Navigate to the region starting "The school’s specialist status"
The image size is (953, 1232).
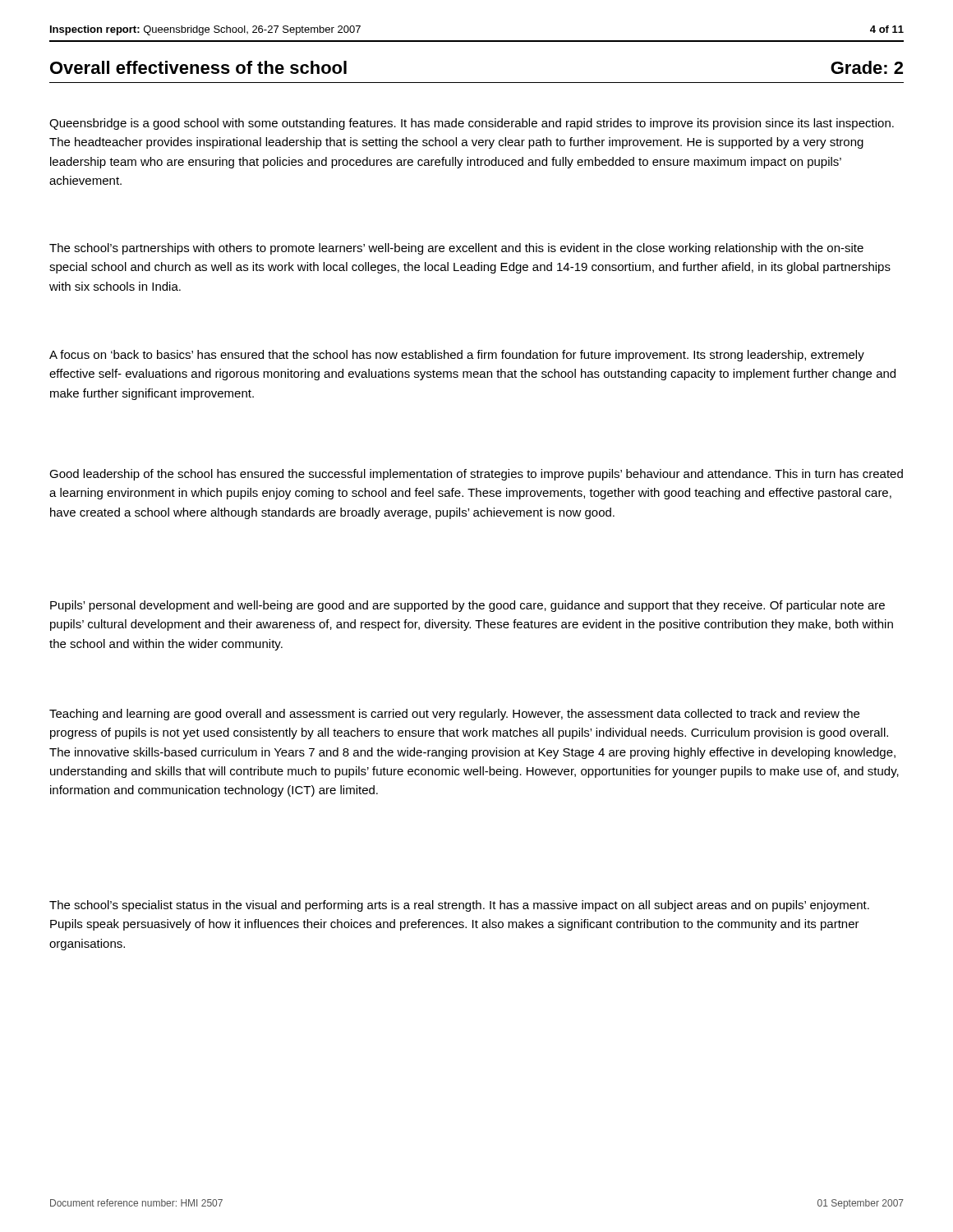click(460, 924)
